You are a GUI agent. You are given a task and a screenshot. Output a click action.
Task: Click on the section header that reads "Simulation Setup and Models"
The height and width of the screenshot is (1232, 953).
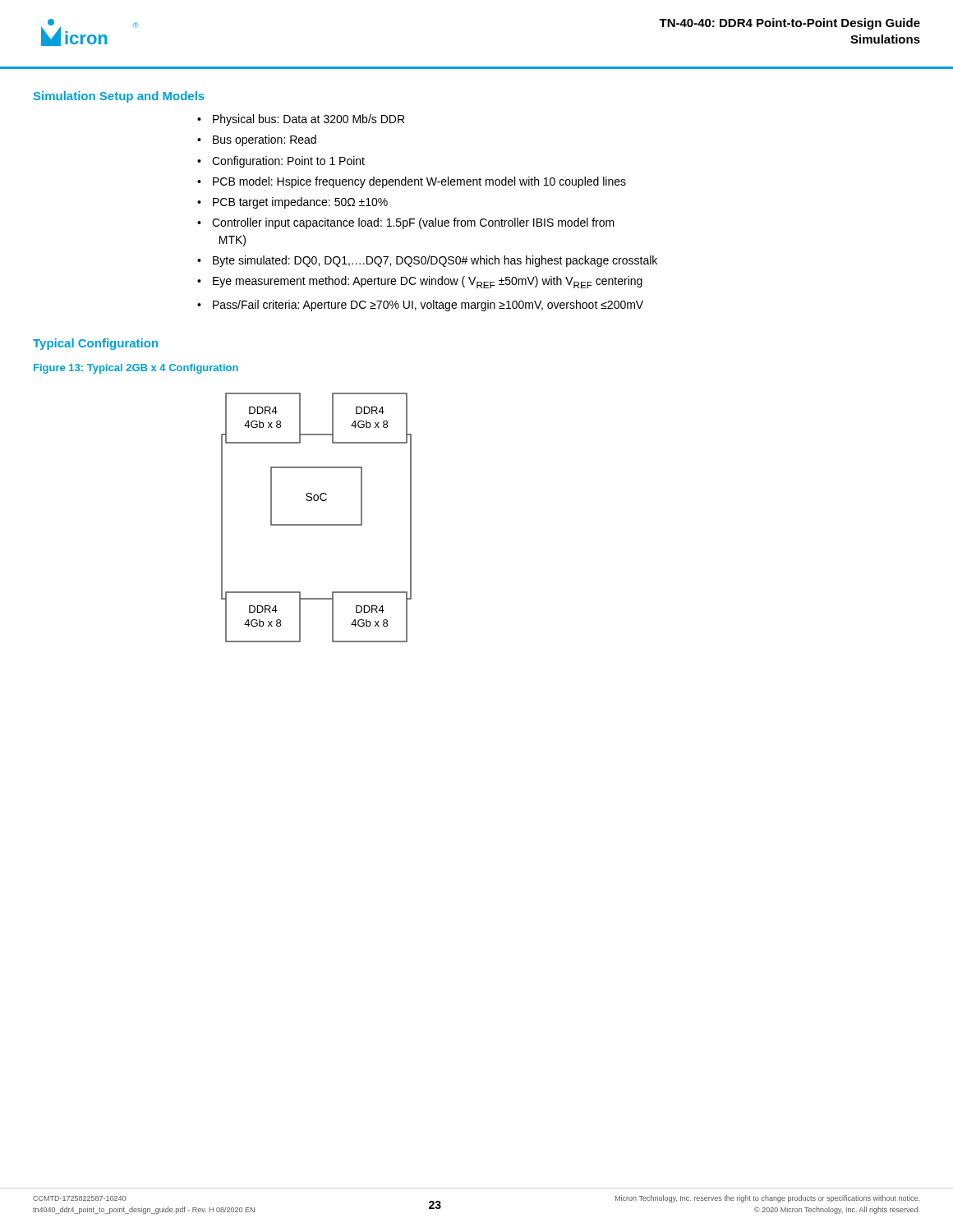[x=119, y=96]
